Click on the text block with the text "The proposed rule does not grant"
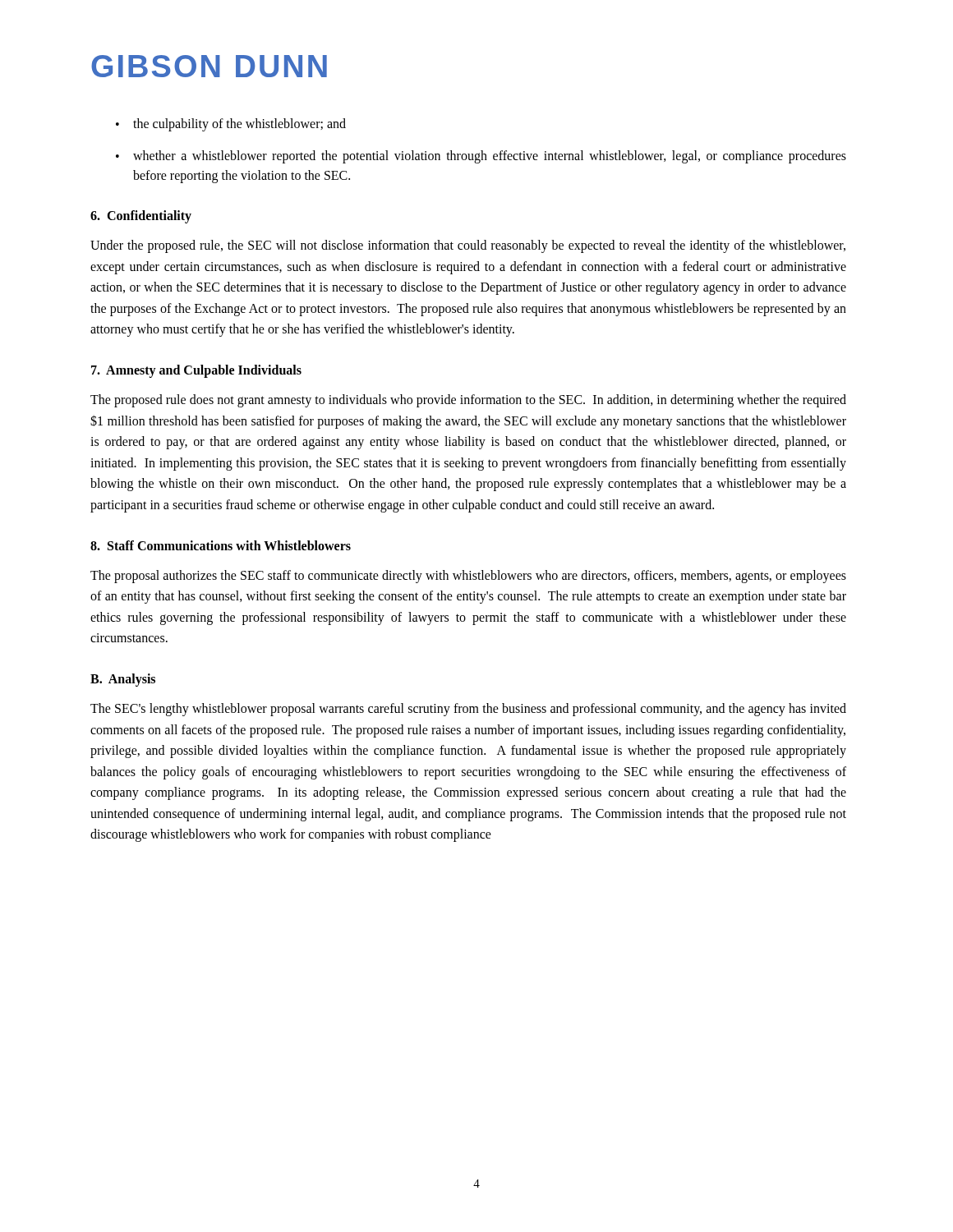 coord(468,452)
